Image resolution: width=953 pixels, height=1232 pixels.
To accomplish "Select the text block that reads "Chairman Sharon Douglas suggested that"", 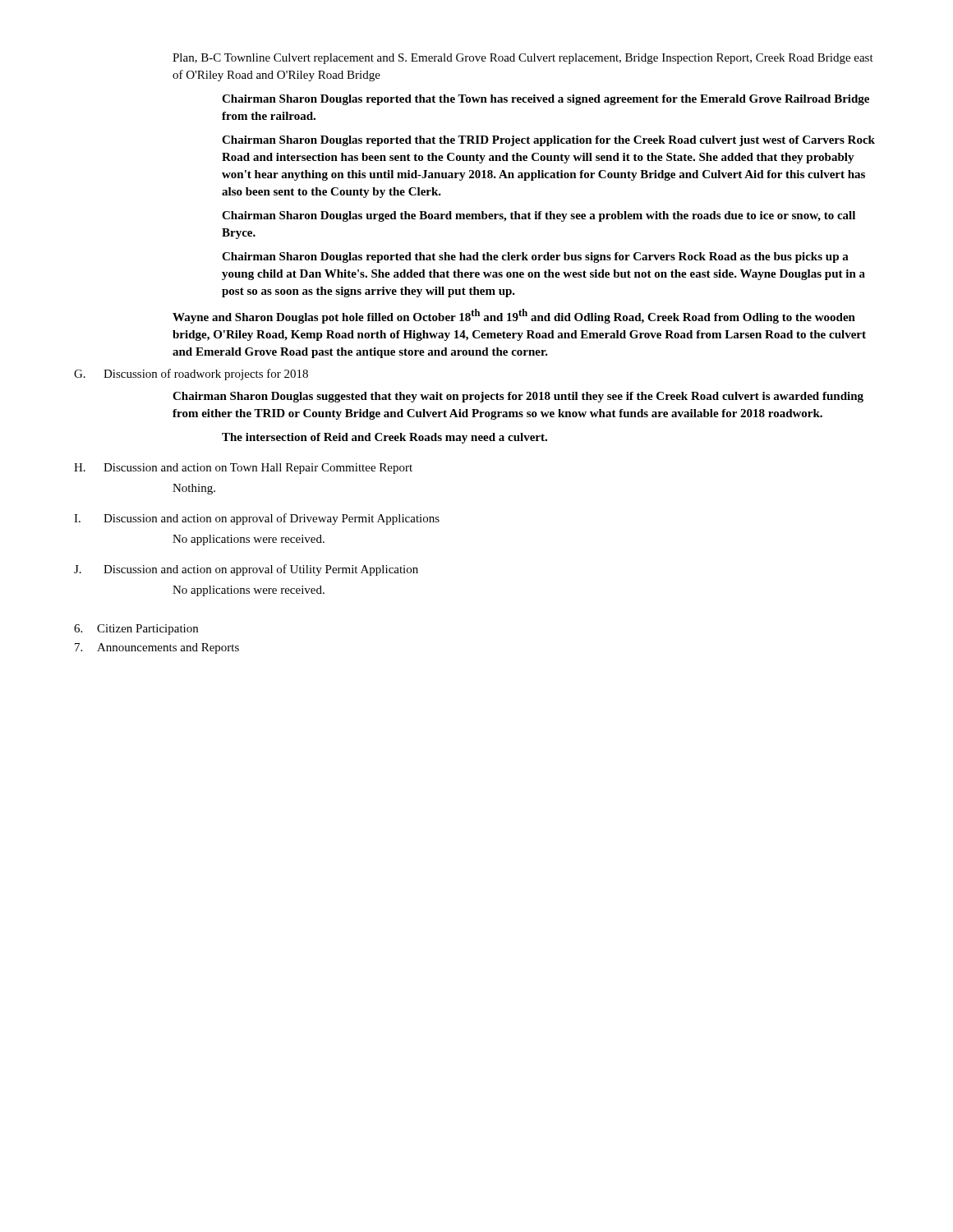I will [x=526, y=405].
